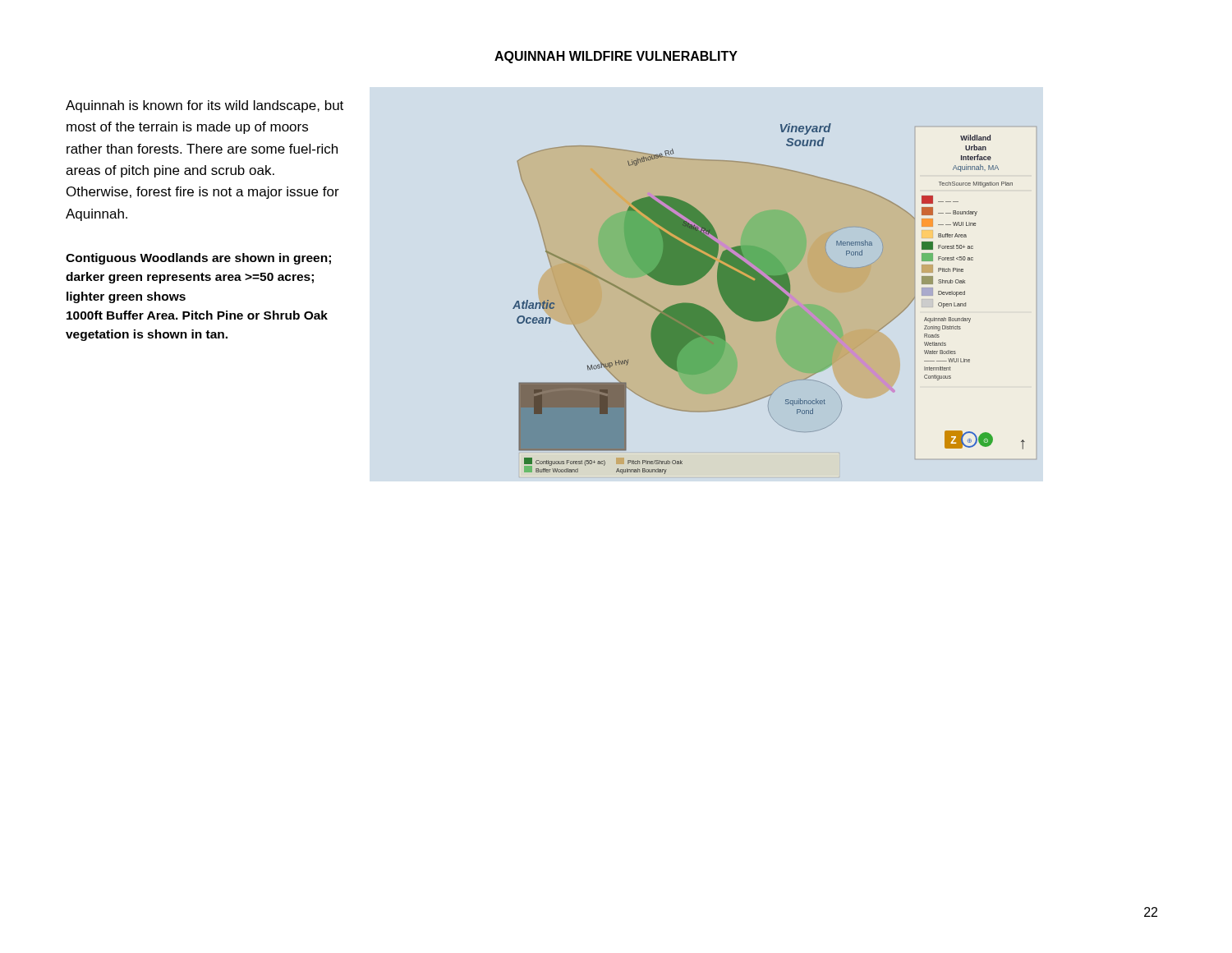Locate the title
The height and width of the screenshot is (953, 1232).
(616, 56)
